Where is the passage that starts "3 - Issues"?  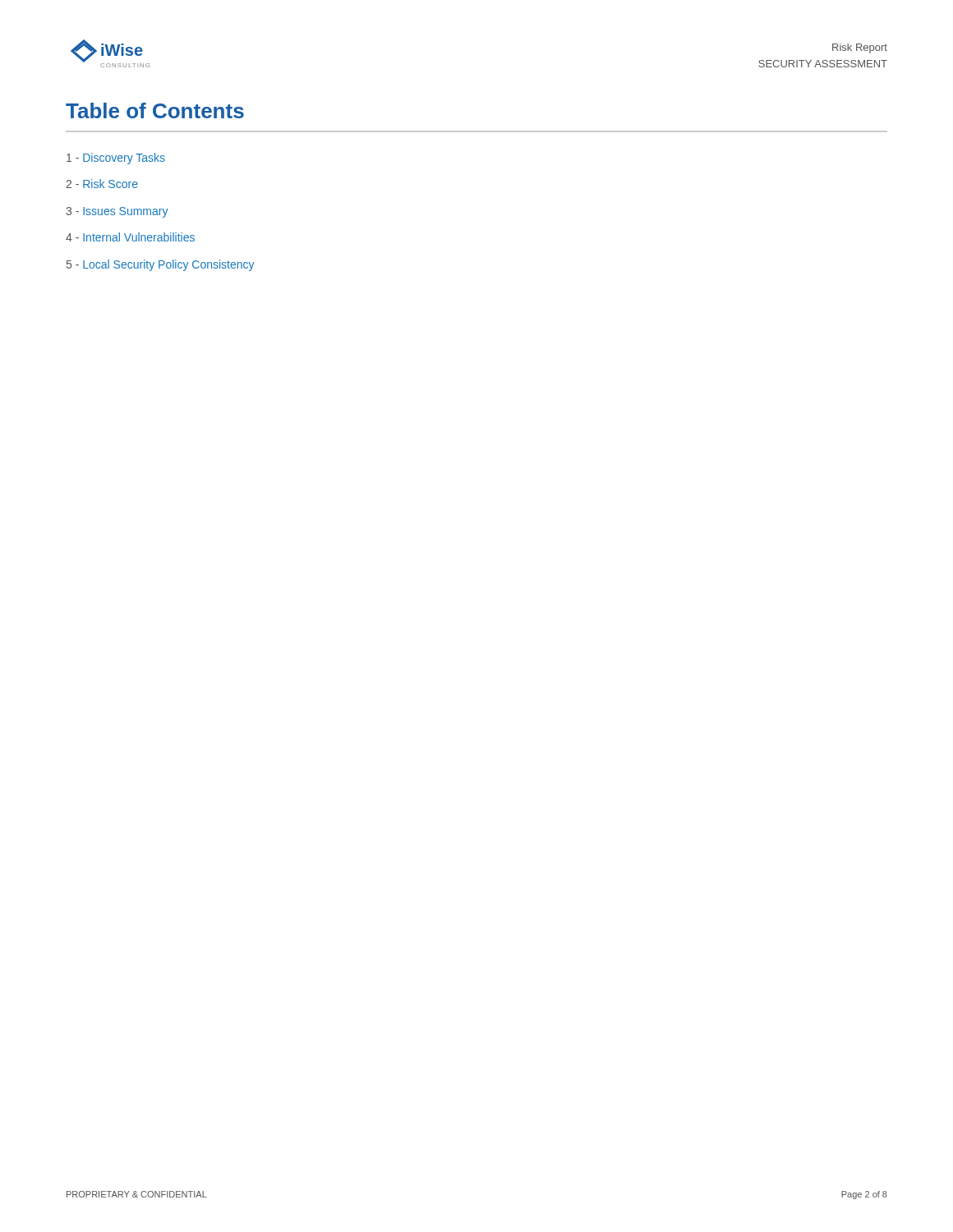click(117, 211)
